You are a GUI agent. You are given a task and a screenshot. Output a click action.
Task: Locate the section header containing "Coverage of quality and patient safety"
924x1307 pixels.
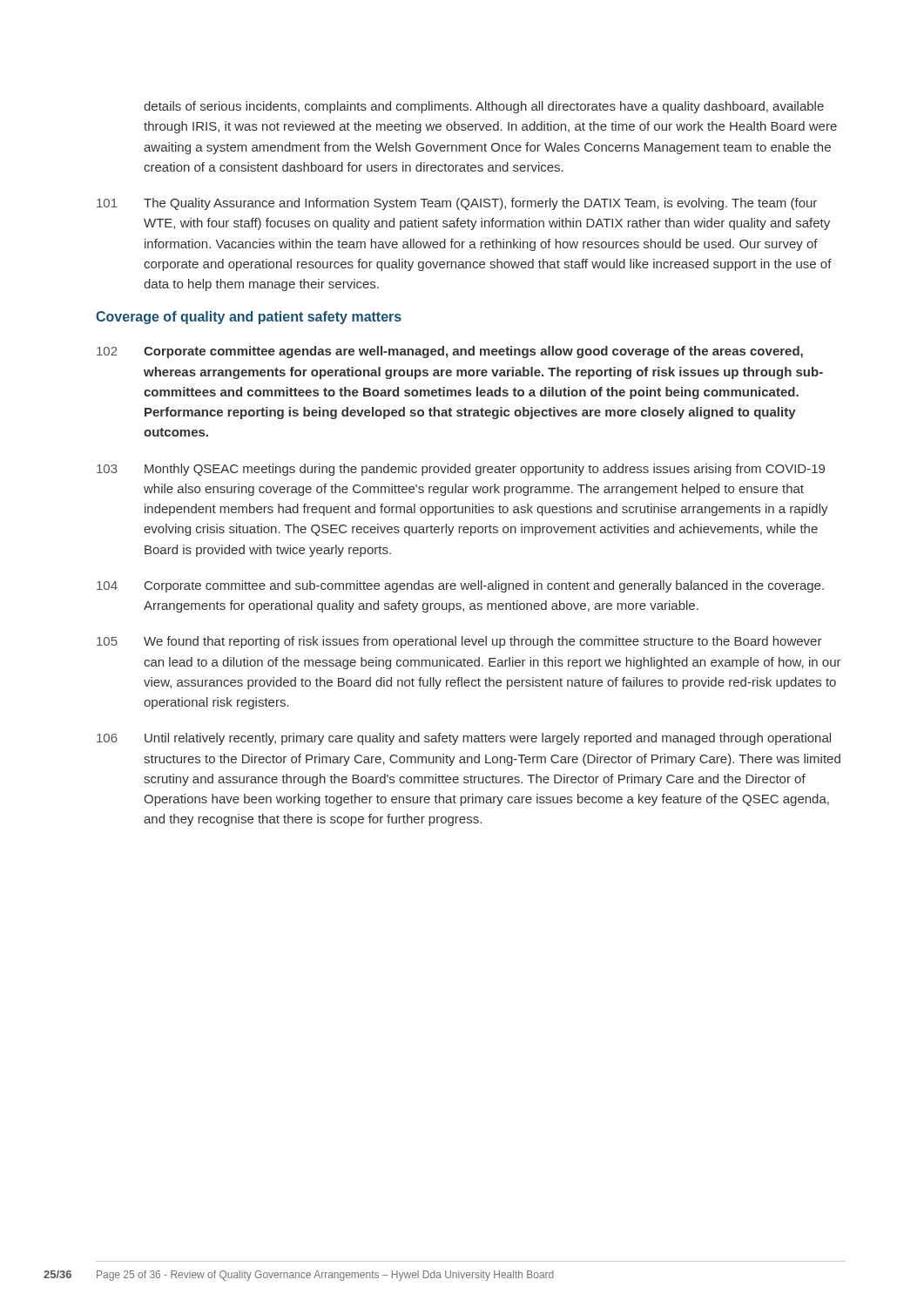(249, 317)
